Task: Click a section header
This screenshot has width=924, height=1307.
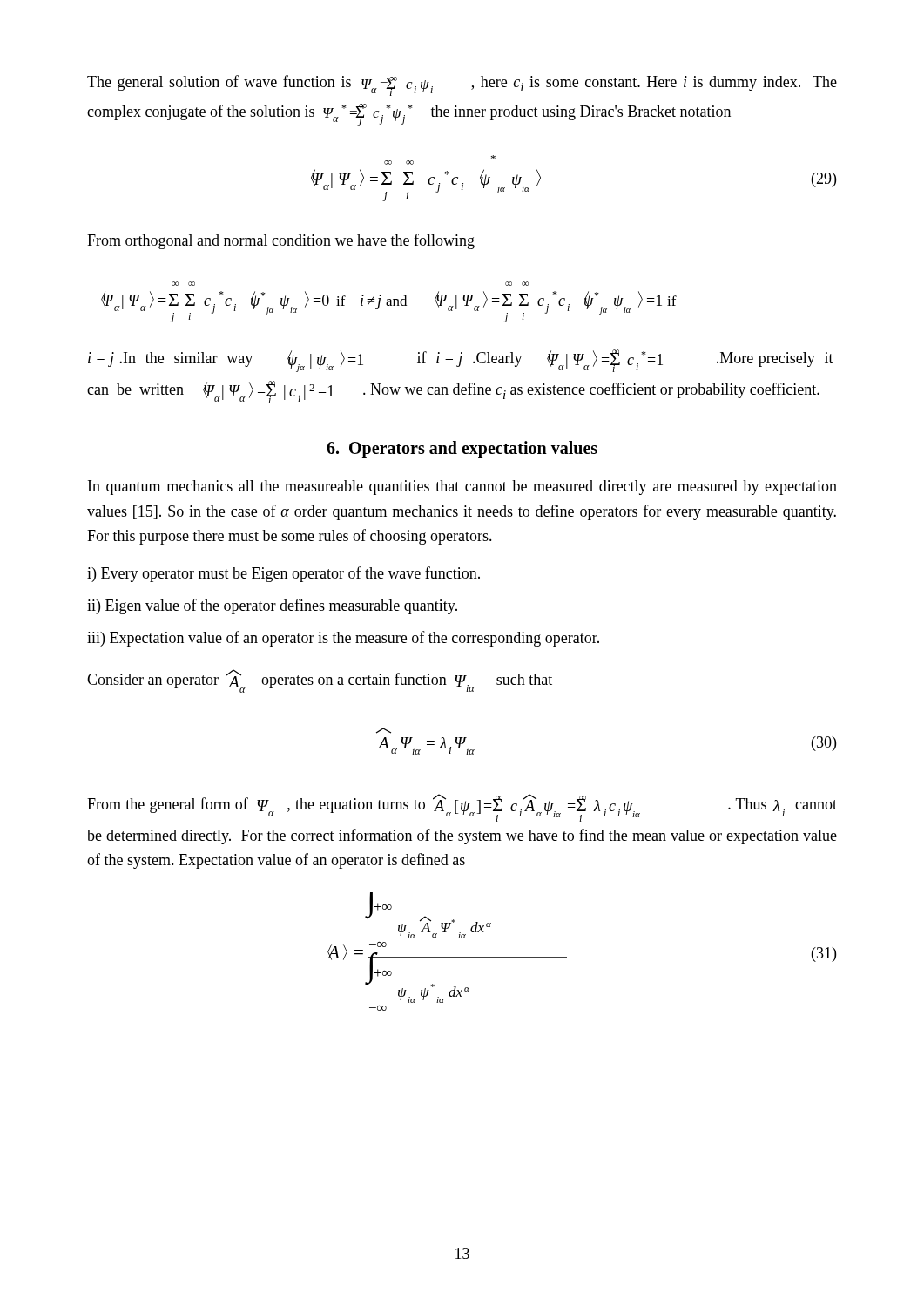Action: (462, 448)
